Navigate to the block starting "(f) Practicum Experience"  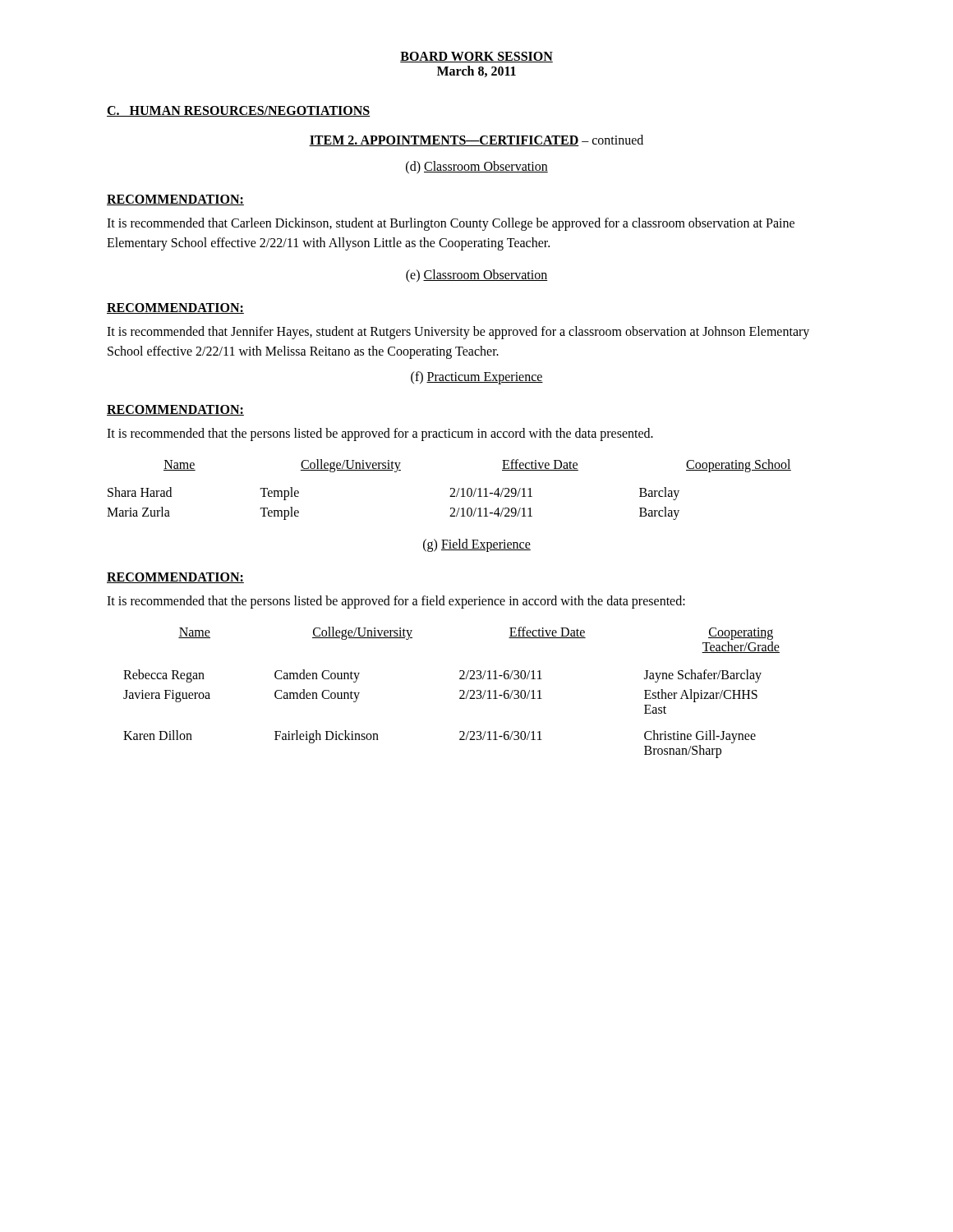coord(476,377)
